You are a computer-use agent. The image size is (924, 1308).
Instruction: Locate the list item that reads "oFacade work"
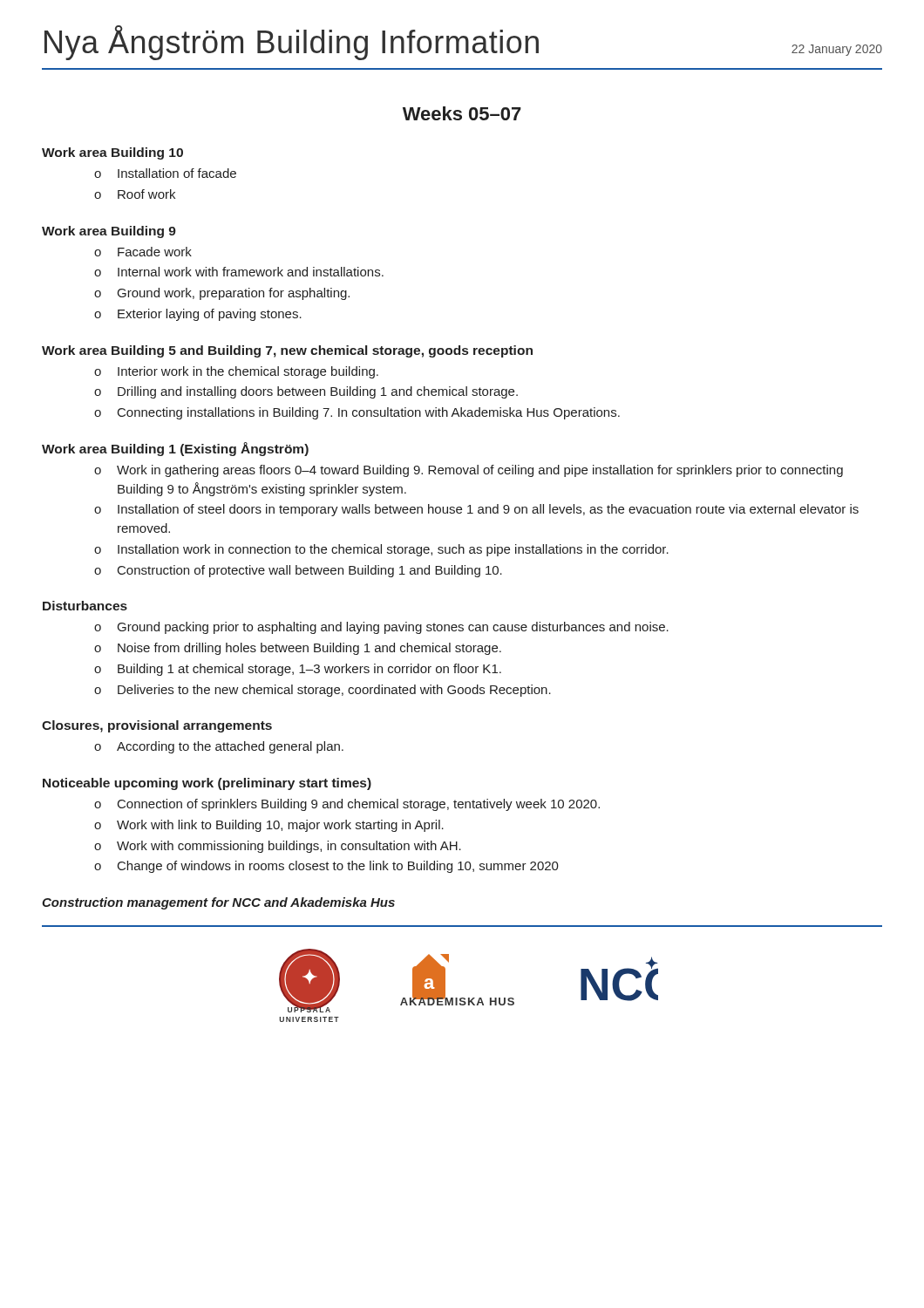pyautogui.click(x=143, y=252)
